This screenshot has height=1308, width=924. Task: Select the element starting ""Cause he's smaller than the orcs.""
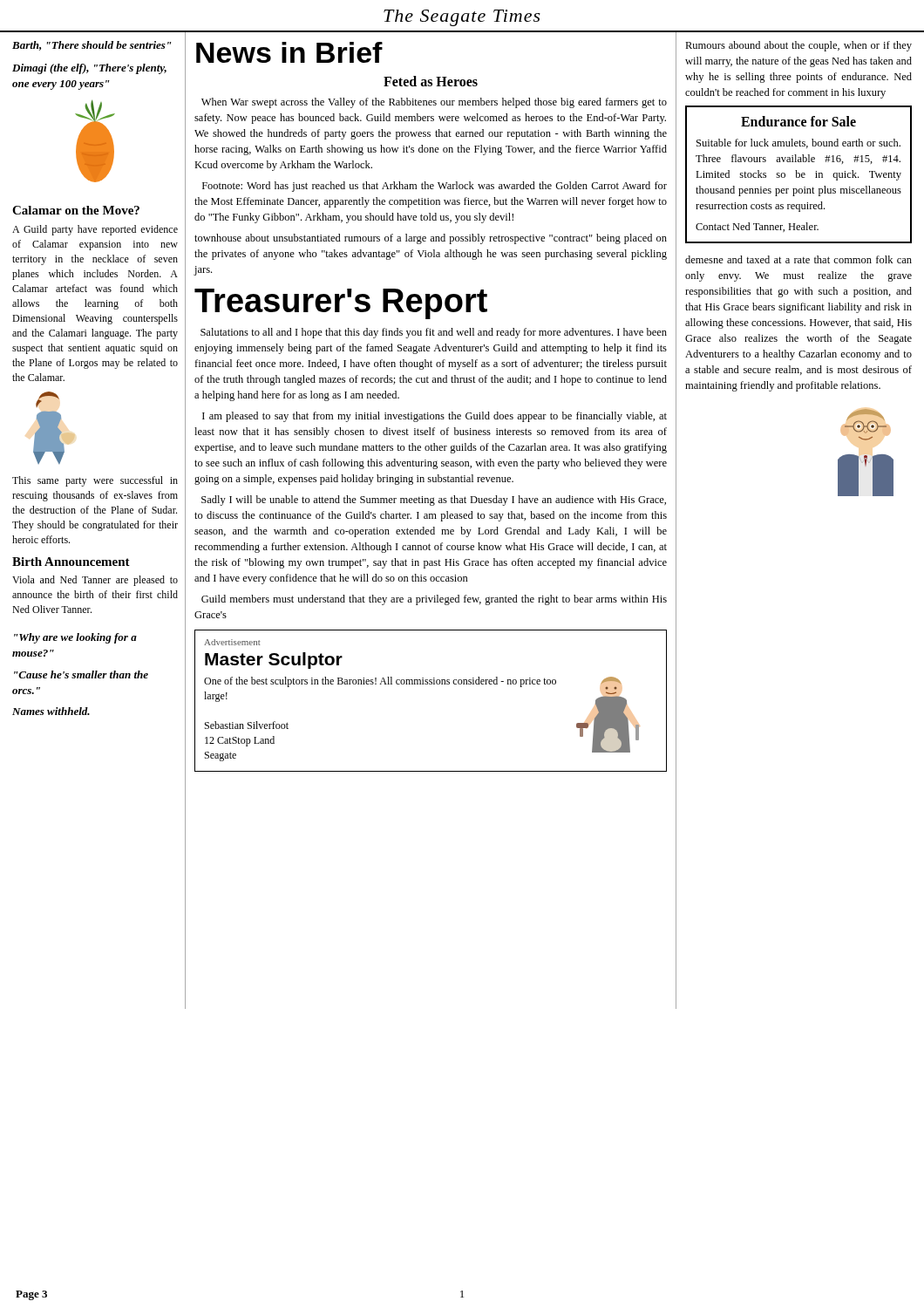80,682
